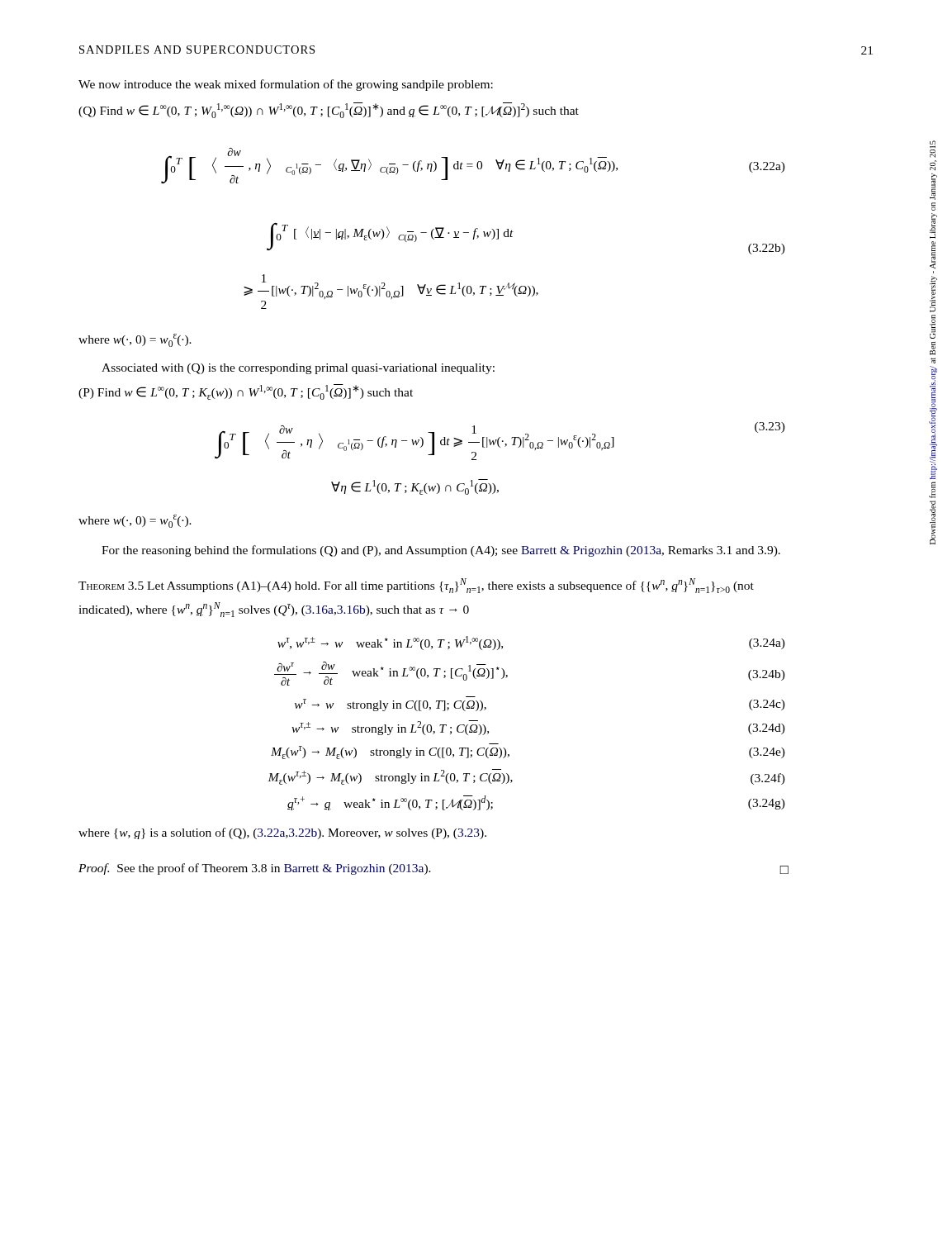The image size is (952, 1239).
Task: Locate the passage starting "wτ → w strongly in C([0, T];"
Action: [433, 704]
